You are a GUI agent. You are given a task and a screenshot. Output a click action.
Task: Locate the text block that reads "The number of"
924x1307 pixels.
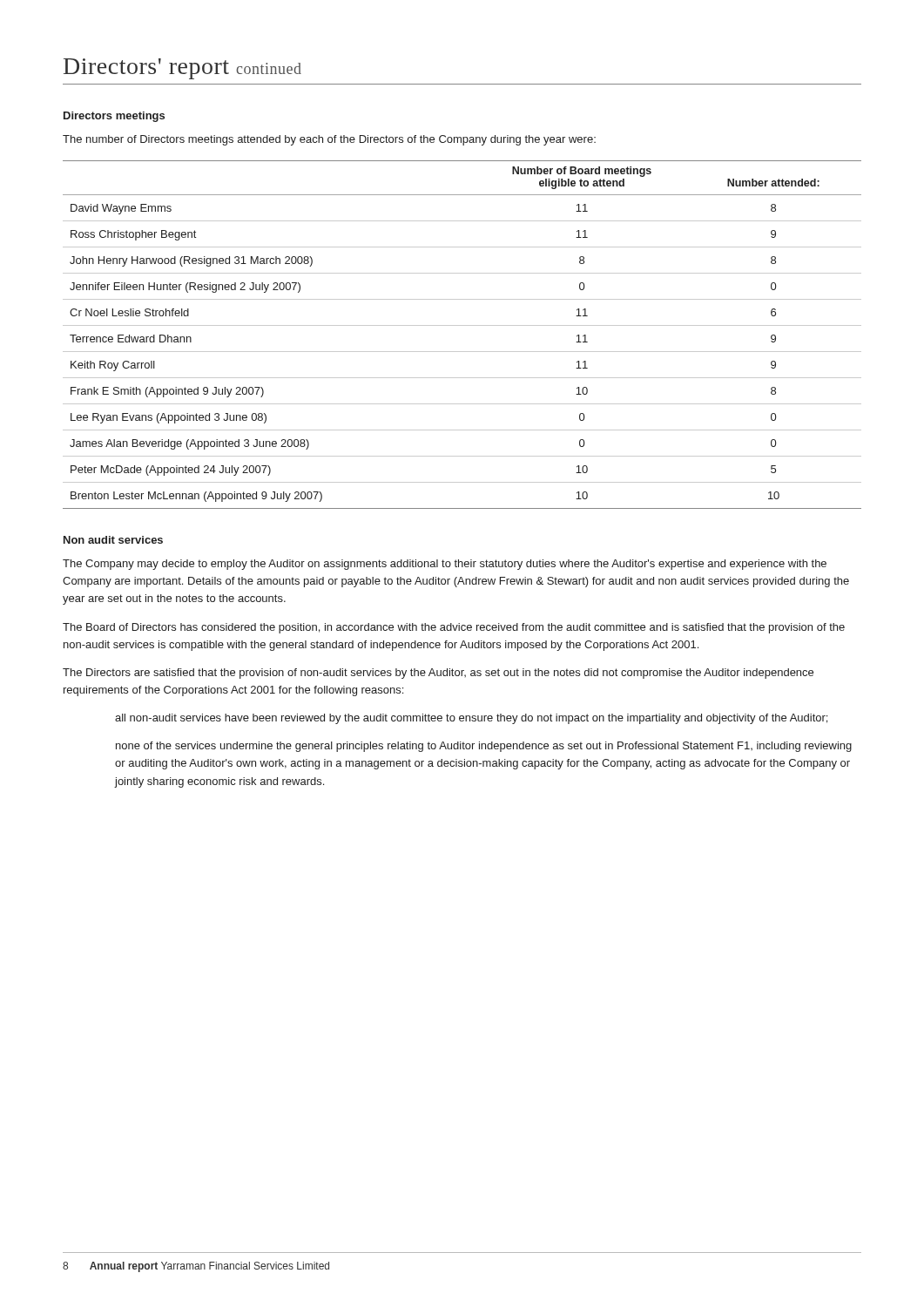(330, 139)
